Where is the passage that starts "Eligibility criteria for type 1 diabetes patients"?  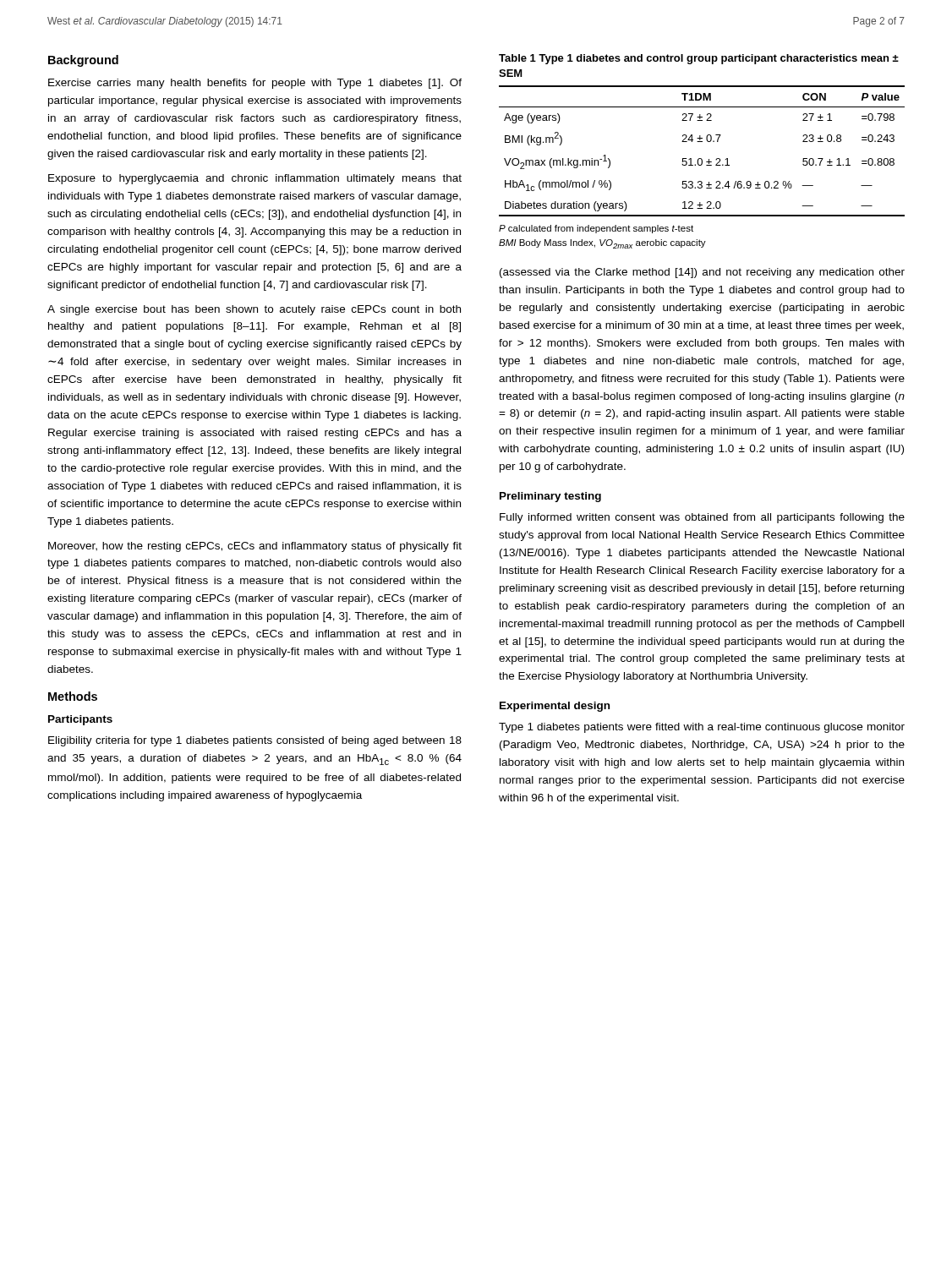pyautogui.click(x=254, y=769)
